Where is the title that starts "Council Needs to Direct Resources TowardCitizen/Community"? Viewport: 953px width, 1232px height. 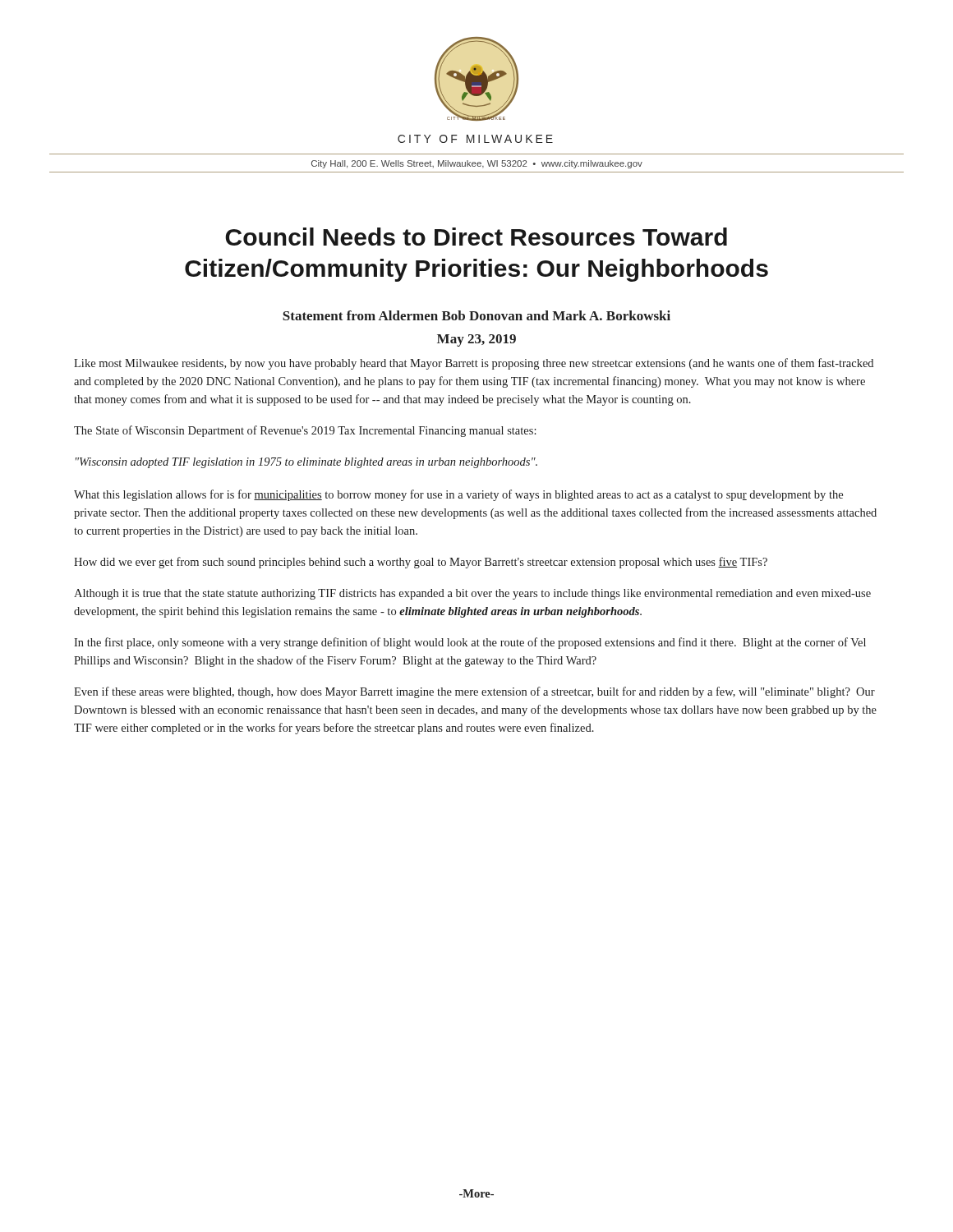point(476,253)
